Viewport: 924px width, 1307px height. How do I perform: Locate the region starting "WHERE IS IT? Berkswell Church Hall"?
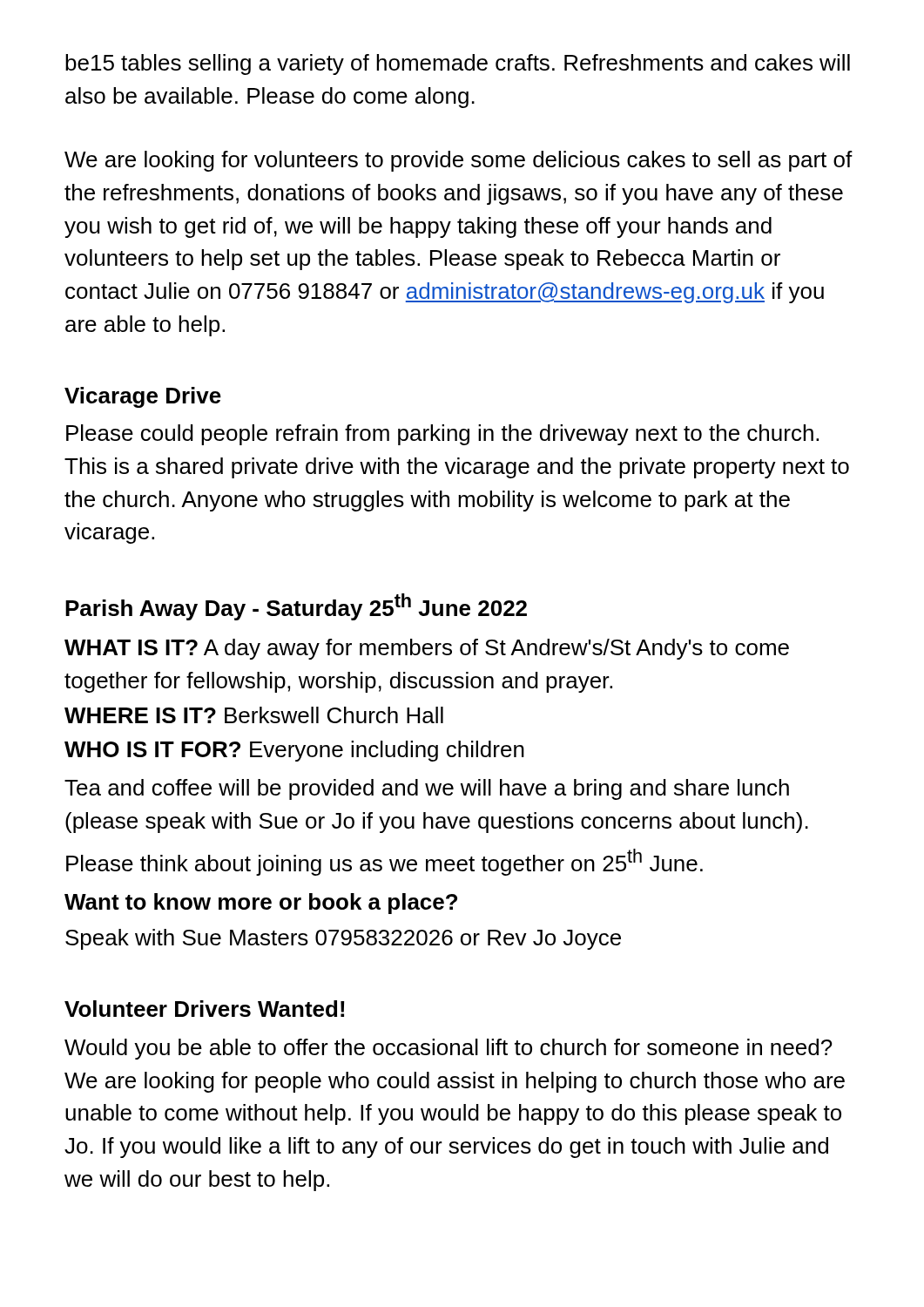[x=254, y=715]
